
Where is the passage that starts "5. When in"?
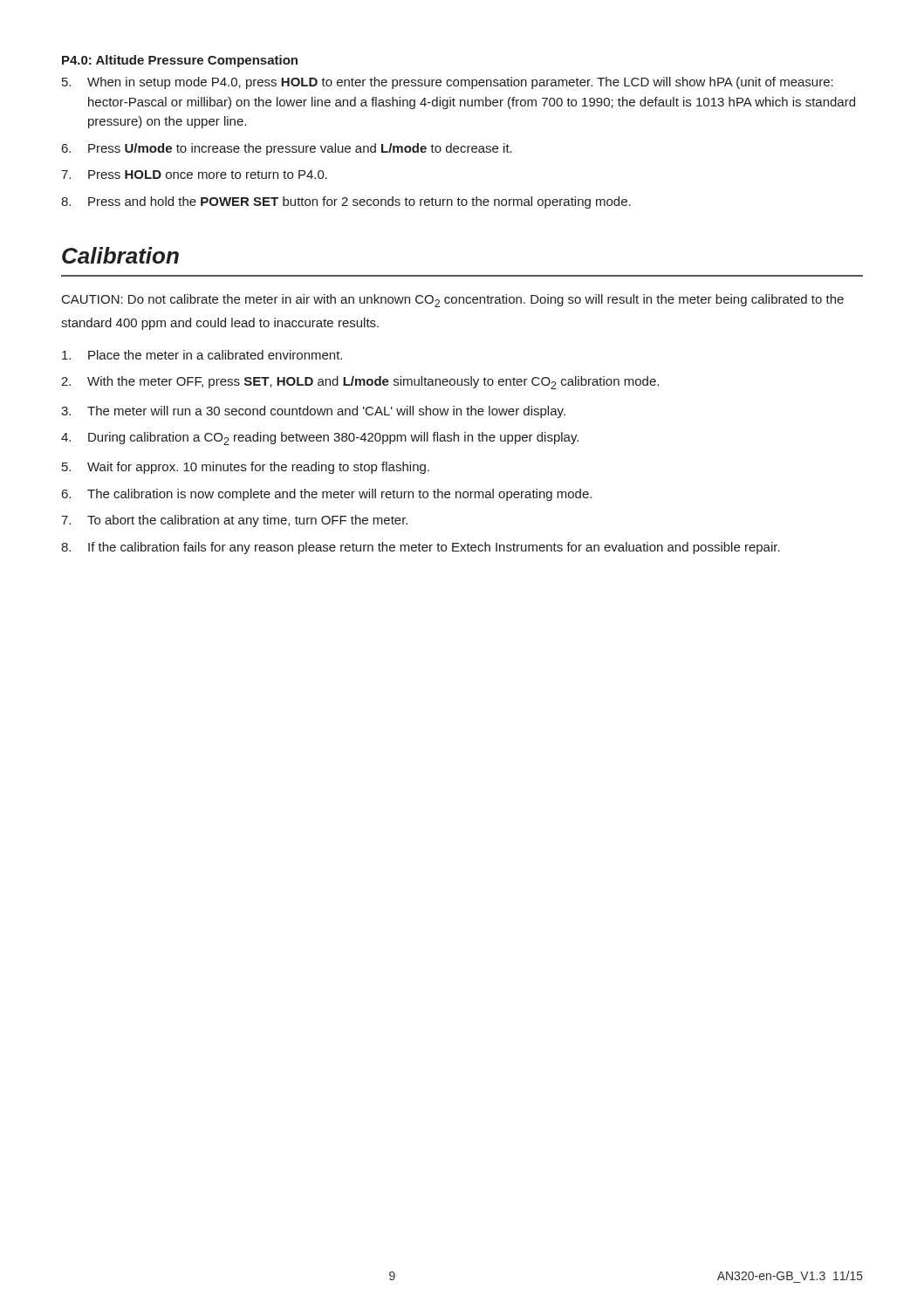(462, 102)
